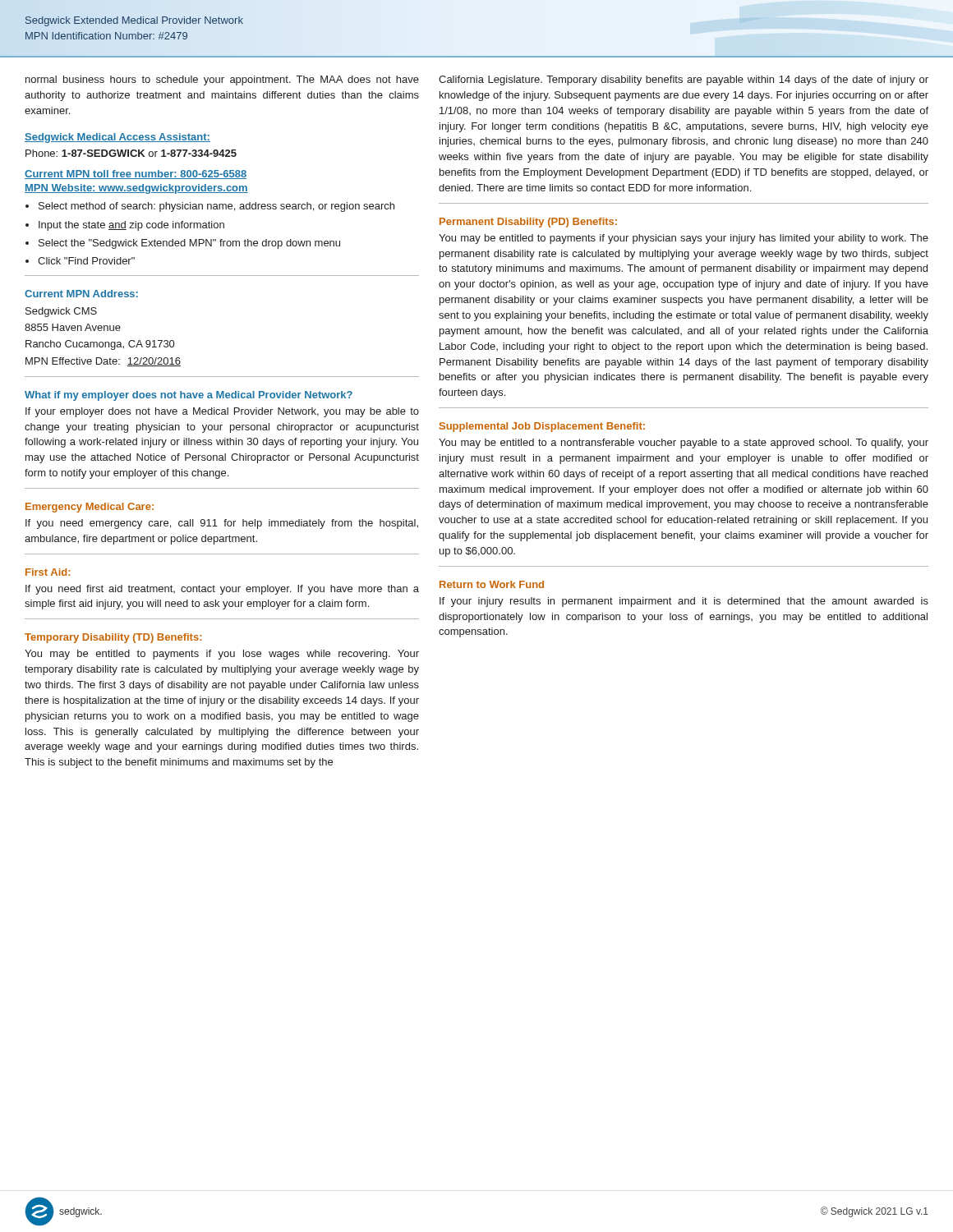Image resolution: width=953 pixels, height=1232 pixels.
Task: Point to "Current MPN toll free number: 800-625-6588"
Action: [x=136, y=174]
